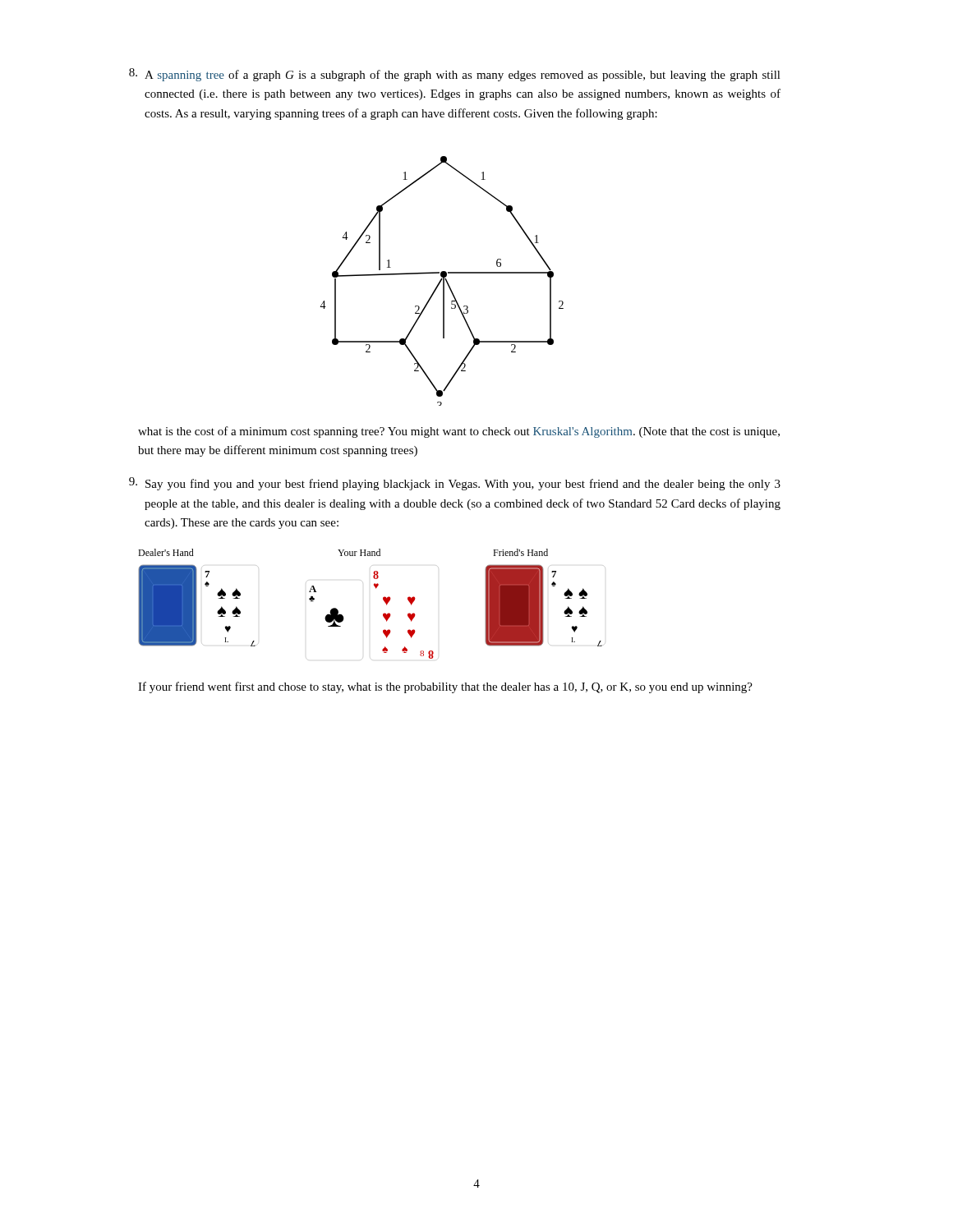Find the illustration
This screenshot has height=1232, width=953.
click(459, 604)
